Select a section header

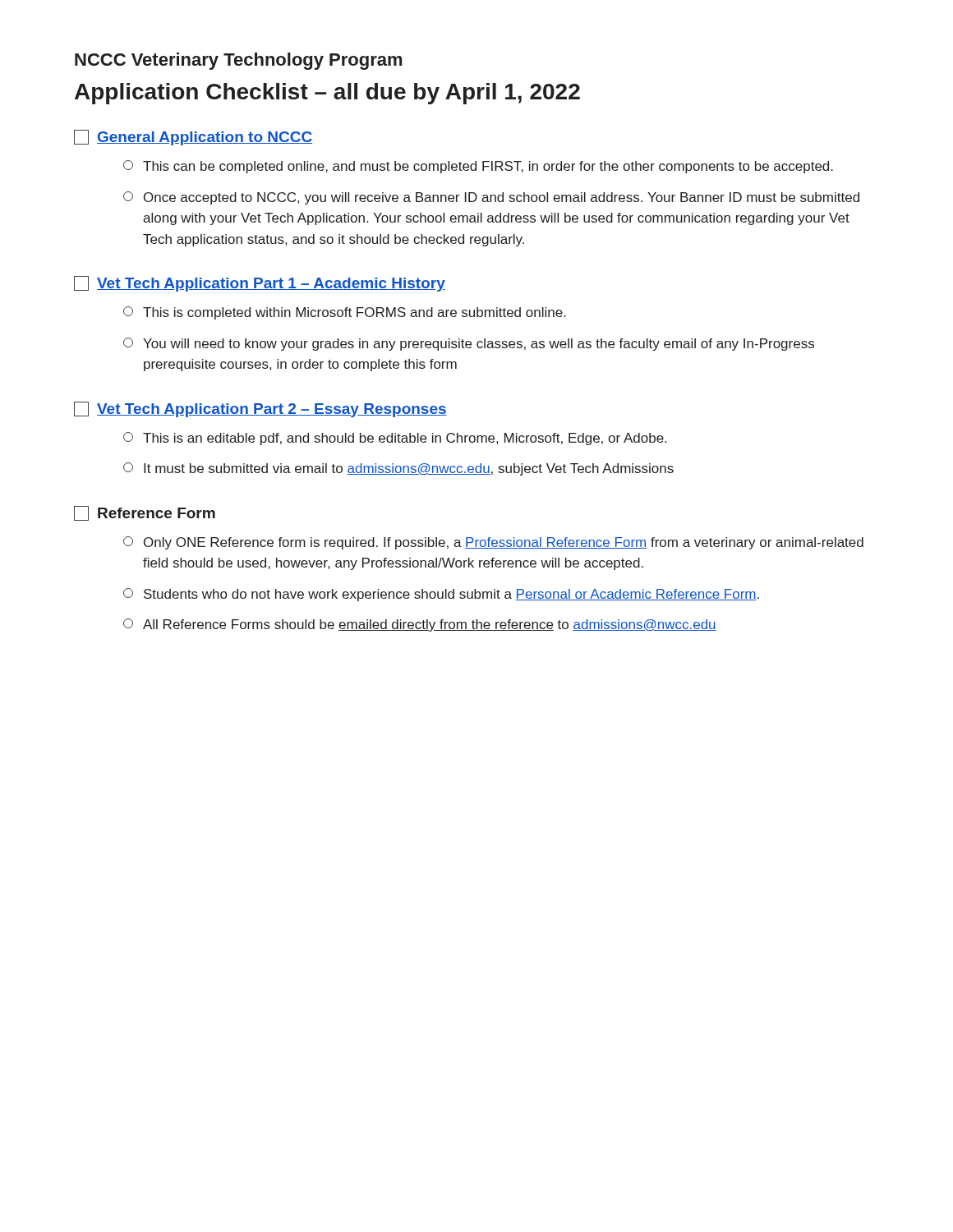(476, 92)
